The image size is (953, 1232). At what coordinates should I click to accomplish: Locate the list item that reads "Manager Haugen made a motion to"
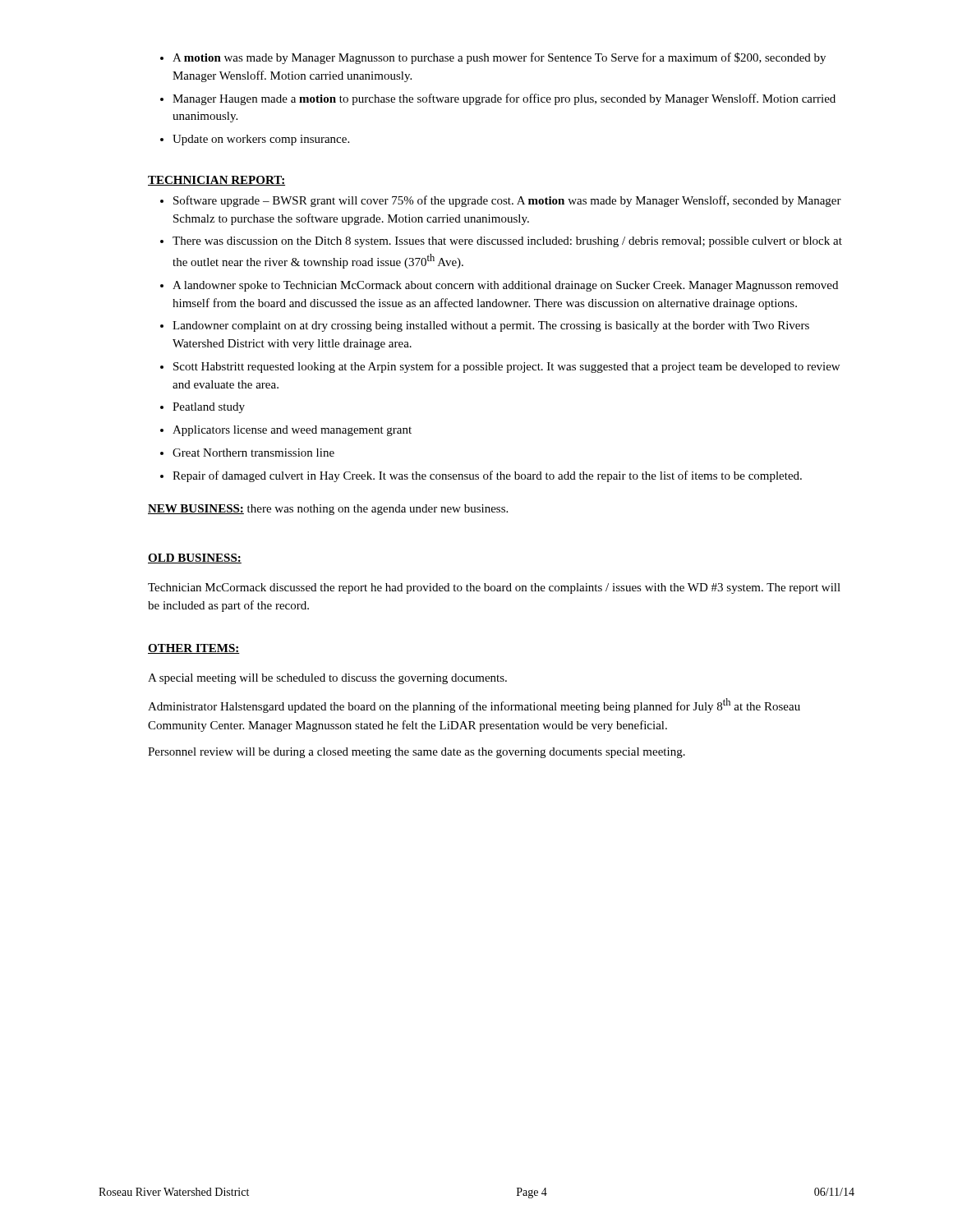coord(513,108)
